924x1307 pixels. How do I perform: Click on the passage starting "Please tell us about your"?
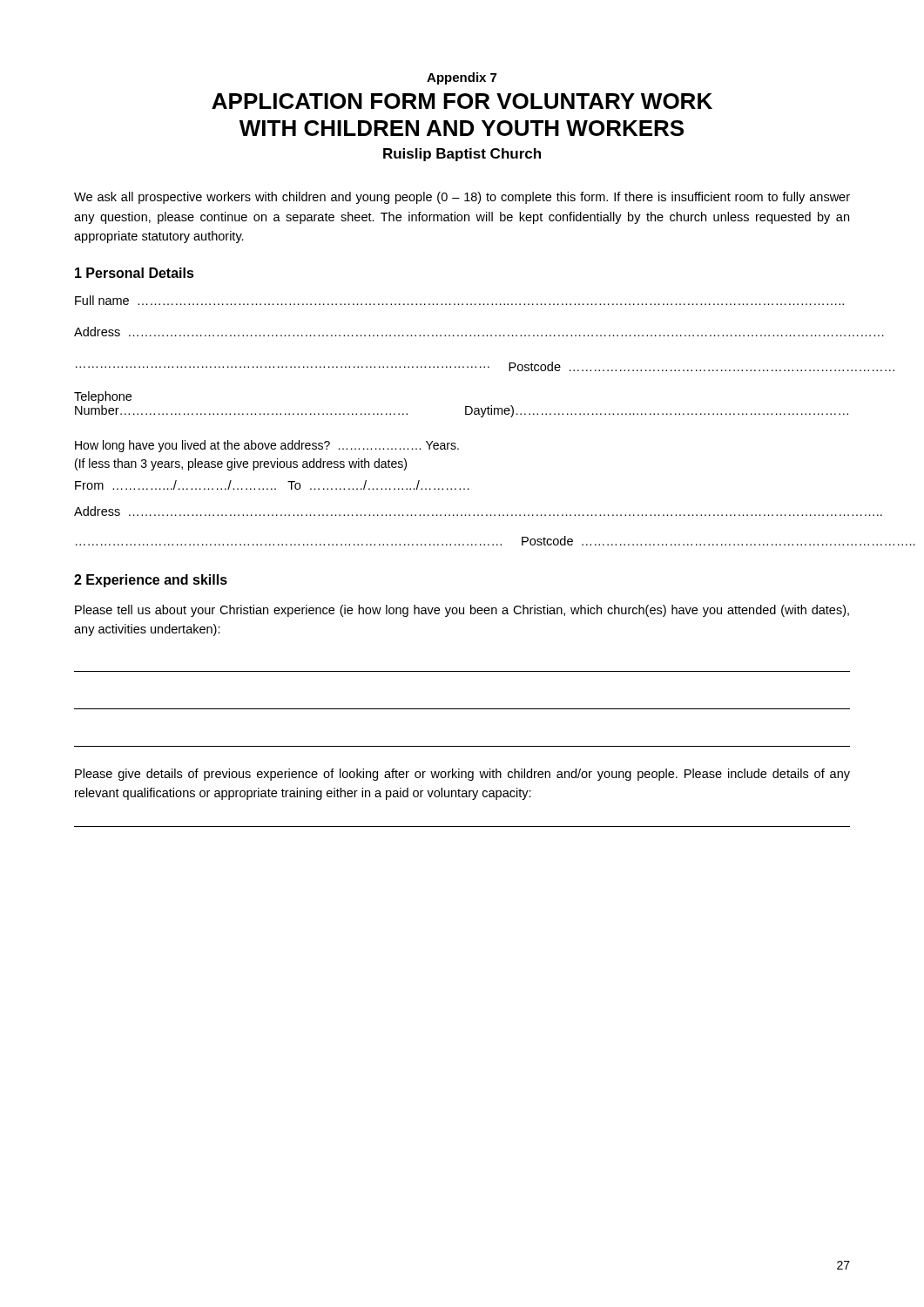pyautogui.click(x=462, y=620)
